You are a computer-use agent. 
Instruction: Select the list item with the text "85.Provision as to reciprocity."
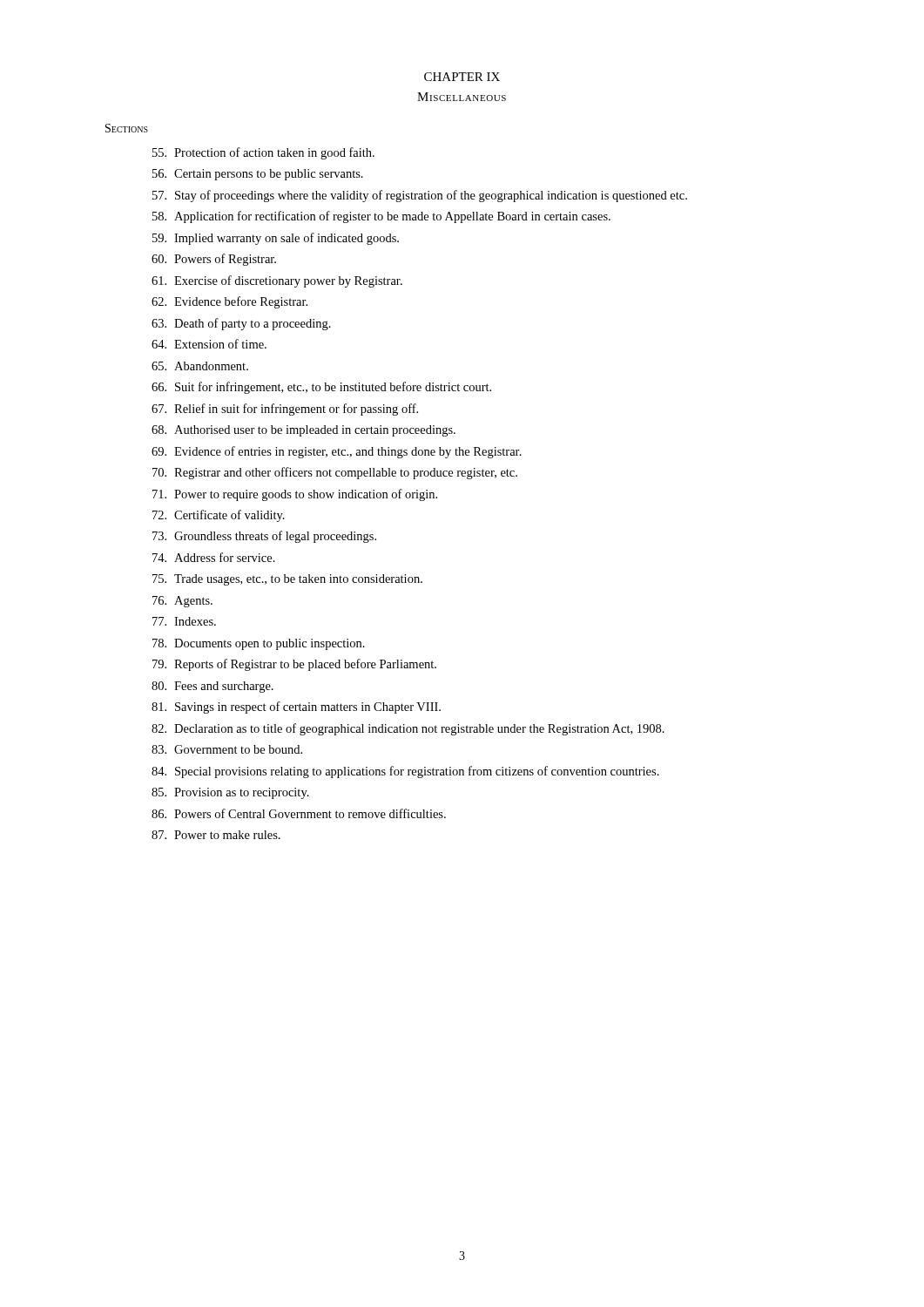(x=230, y=793)
